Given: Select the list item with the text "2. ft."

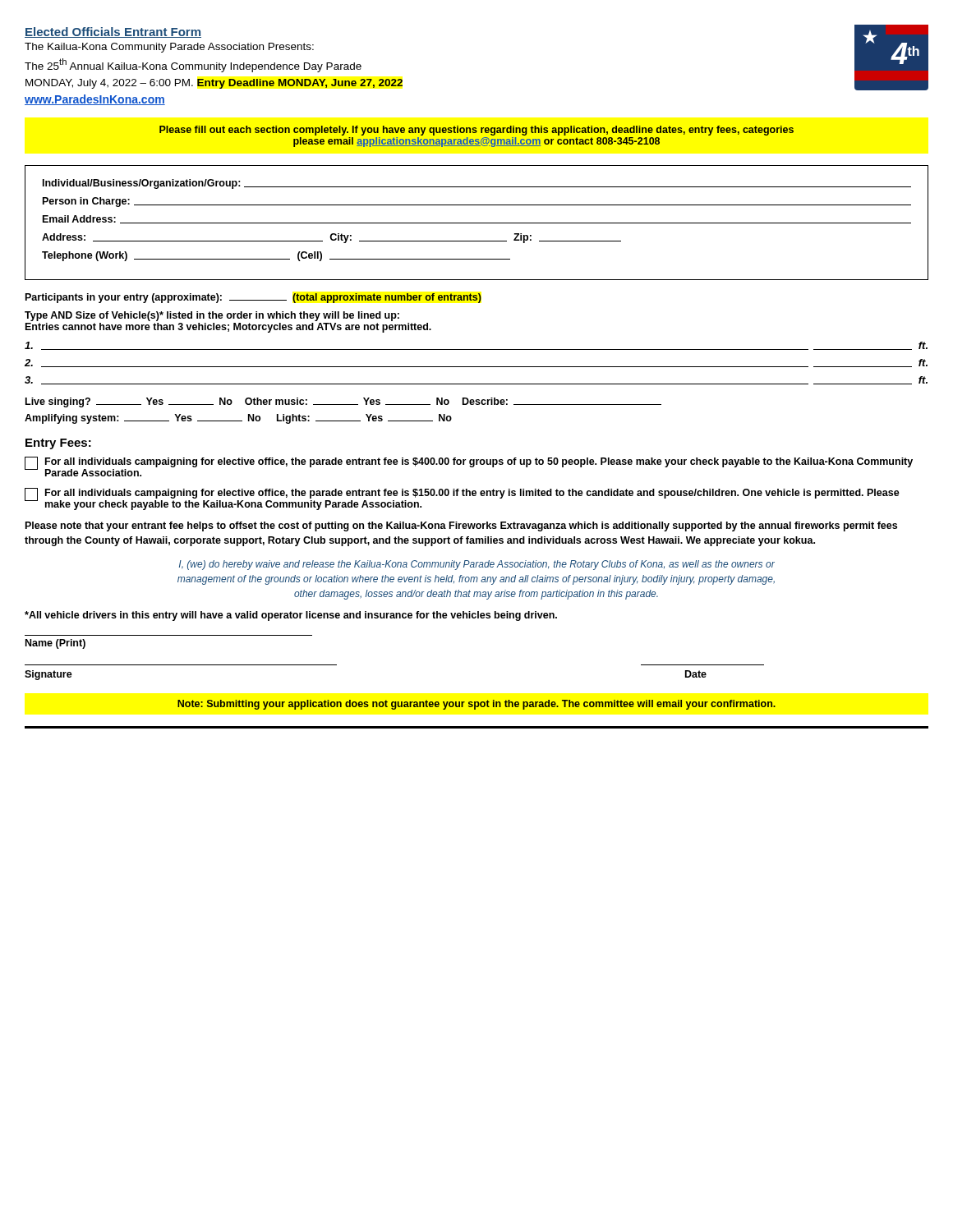Looking at the screenshot, I should 476,362.
